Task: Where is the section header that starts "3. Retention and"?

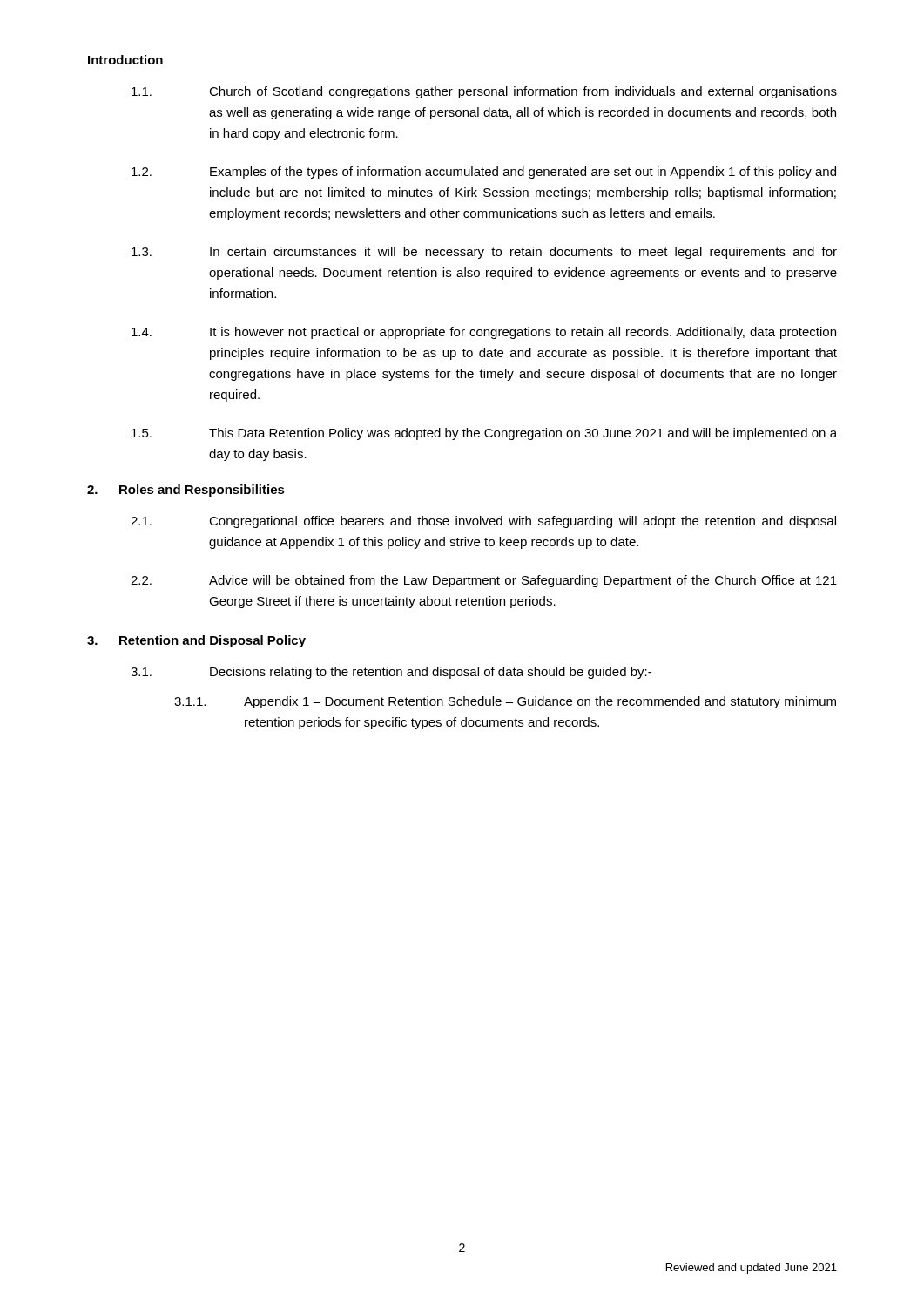Action: (196, 640)
